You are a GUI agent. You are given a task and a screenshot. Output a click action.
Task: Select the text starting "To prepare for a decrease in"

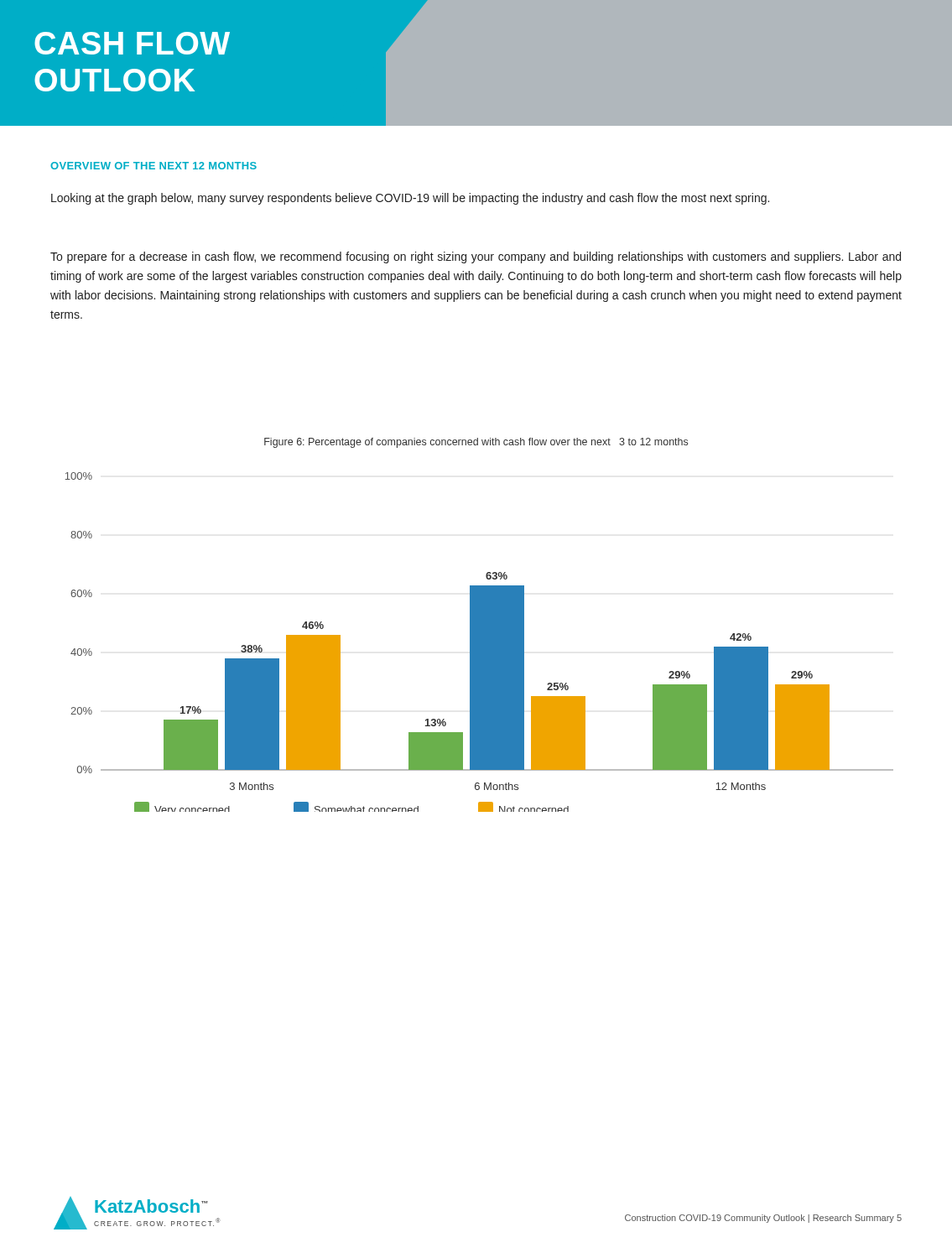pyautogui.click(x=476, y=286)
